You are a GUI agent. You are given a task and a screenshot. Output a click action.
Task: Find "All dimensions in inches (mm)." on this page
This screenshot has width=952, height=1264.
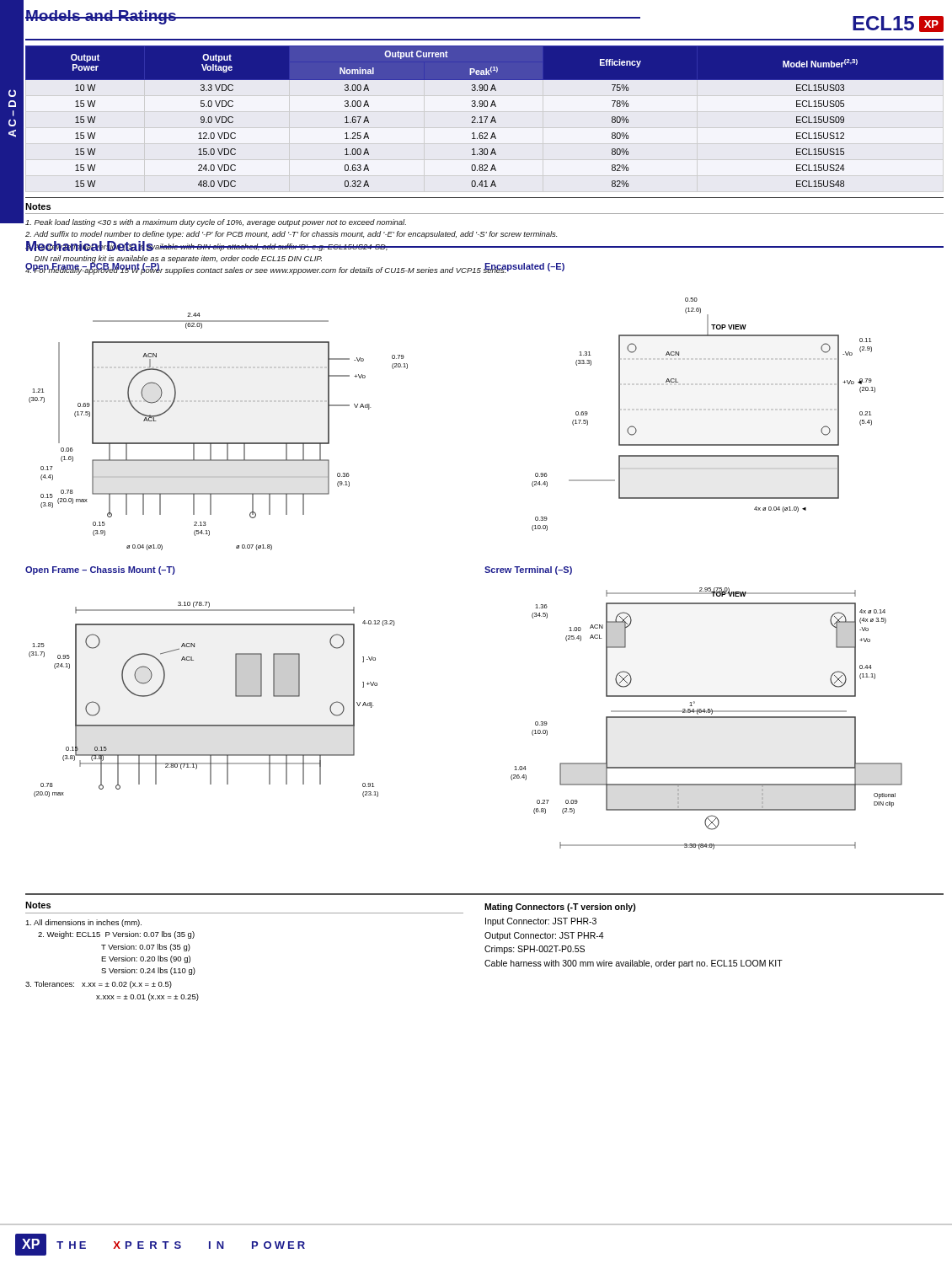click(x=84, y=922)
